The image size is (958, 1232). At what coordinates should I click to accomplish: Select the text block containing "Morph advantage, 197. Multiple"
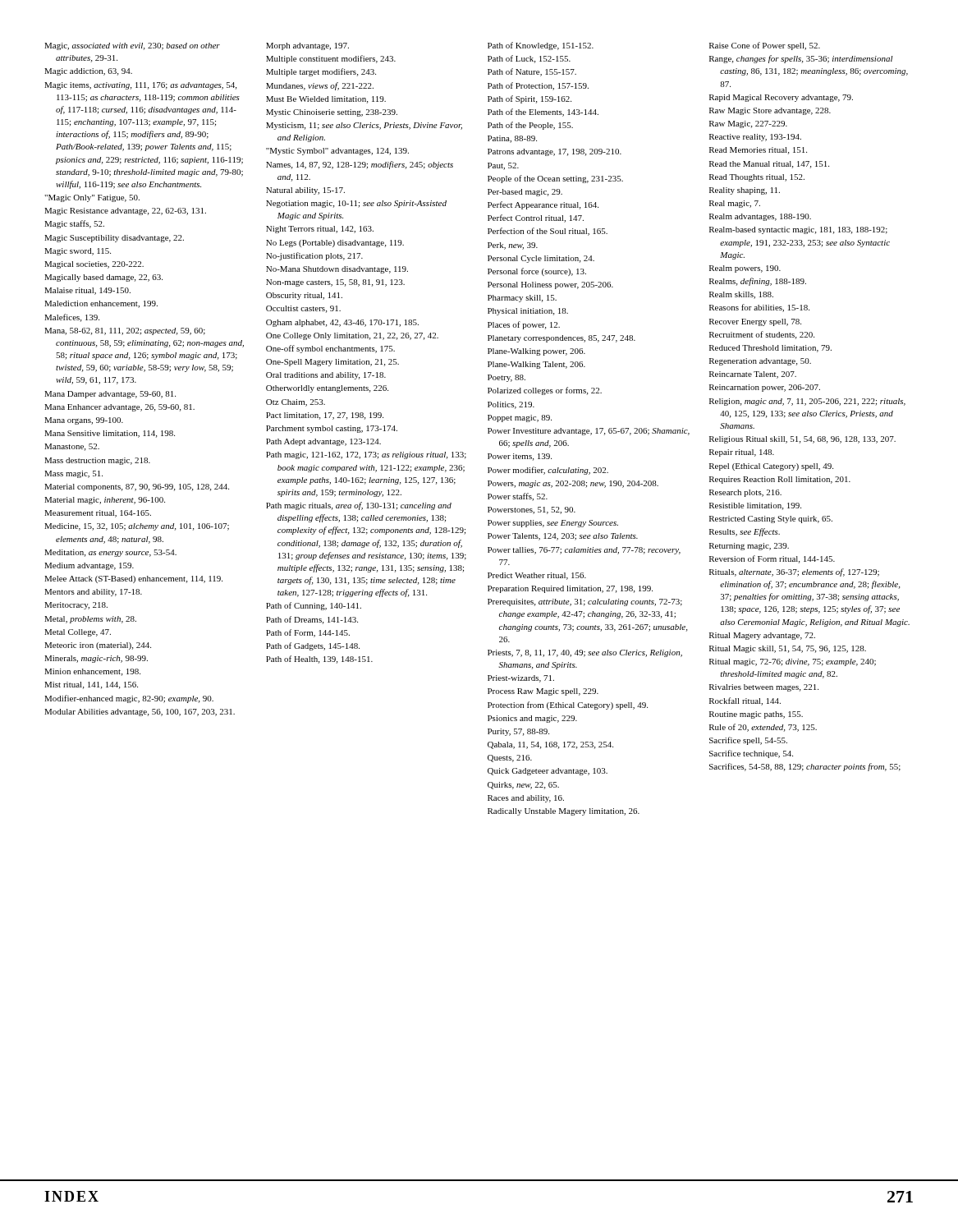point(368,352)
